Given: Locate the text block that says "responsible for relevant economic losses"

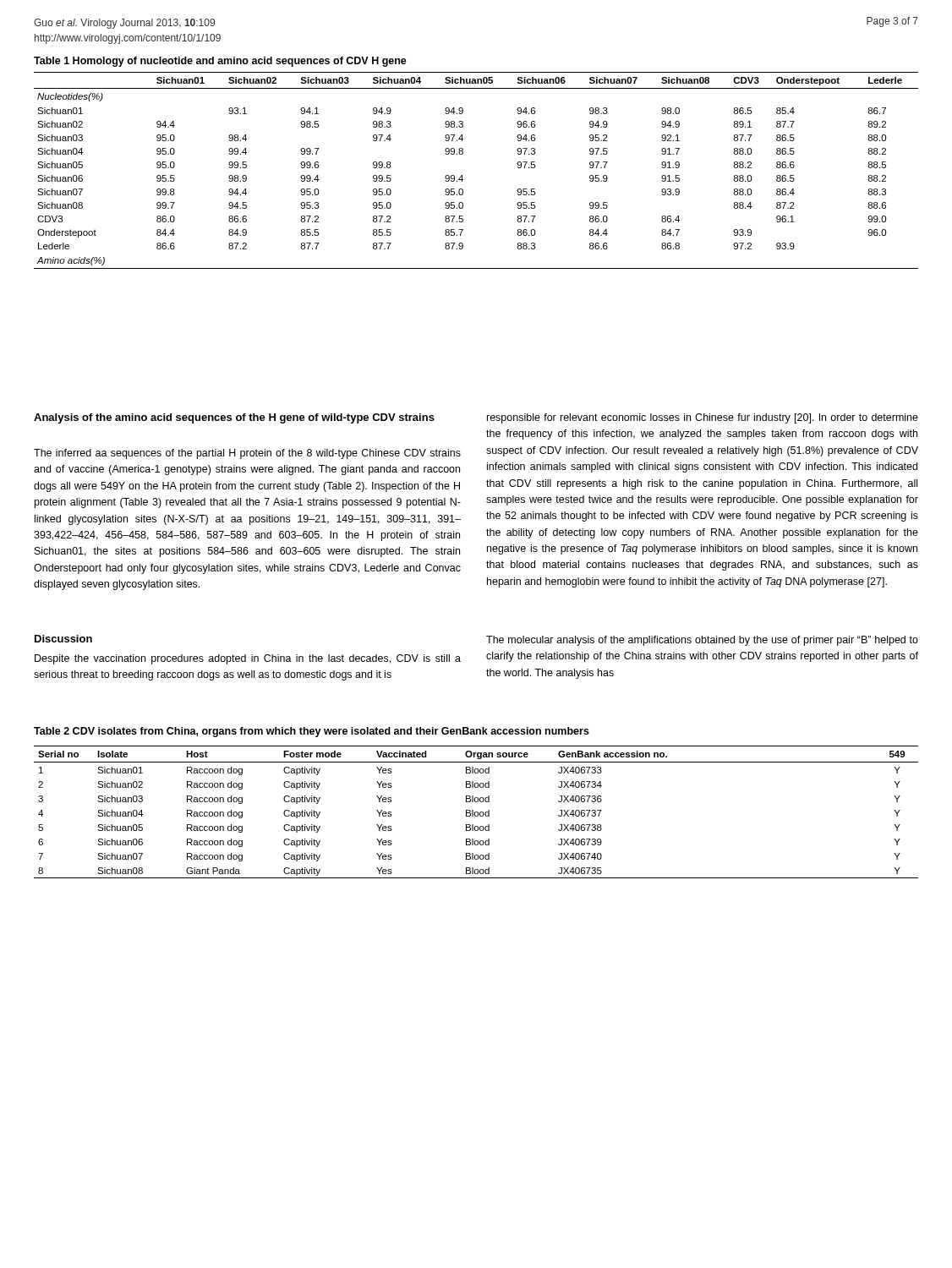Looking at the screenshot, I should (x=702, y=500).
